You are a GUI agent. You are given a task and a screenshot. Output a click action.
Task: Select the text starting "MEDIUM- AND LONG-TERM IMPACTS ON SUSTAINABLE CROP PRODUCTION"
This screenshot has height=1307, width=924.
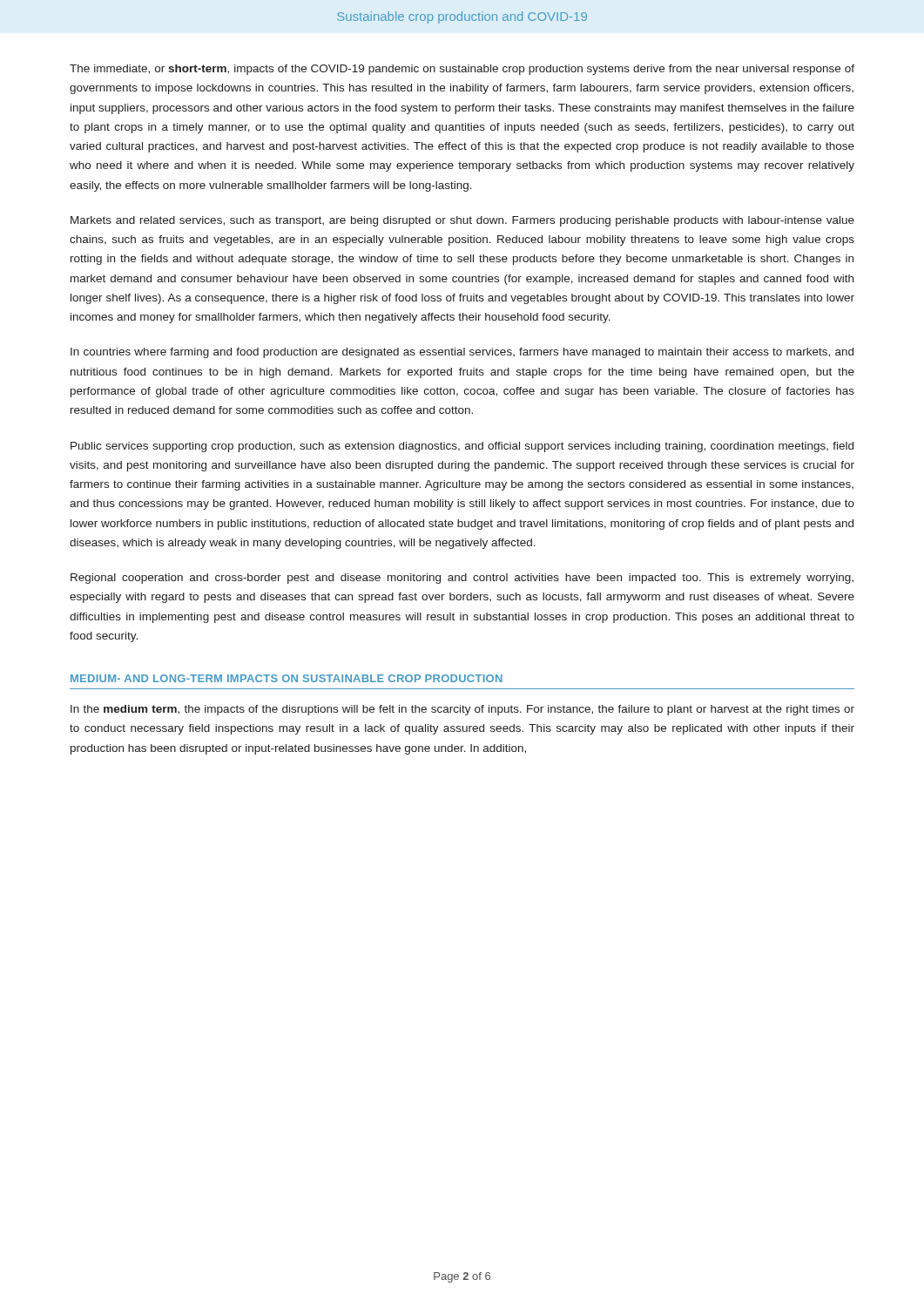pyautogui.click(x=462, y=681)
